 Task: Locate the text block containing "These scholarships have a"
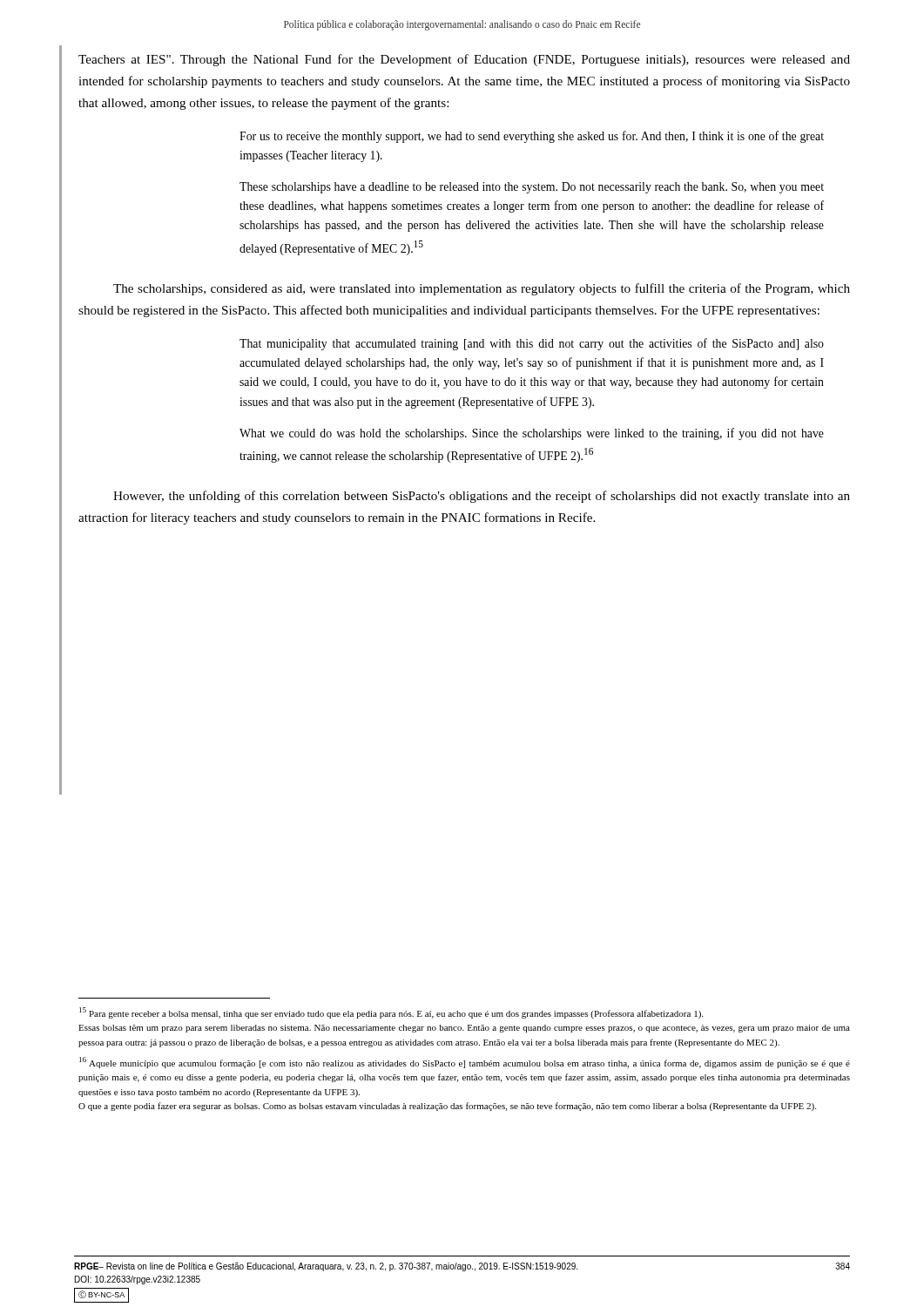(532, 218)
